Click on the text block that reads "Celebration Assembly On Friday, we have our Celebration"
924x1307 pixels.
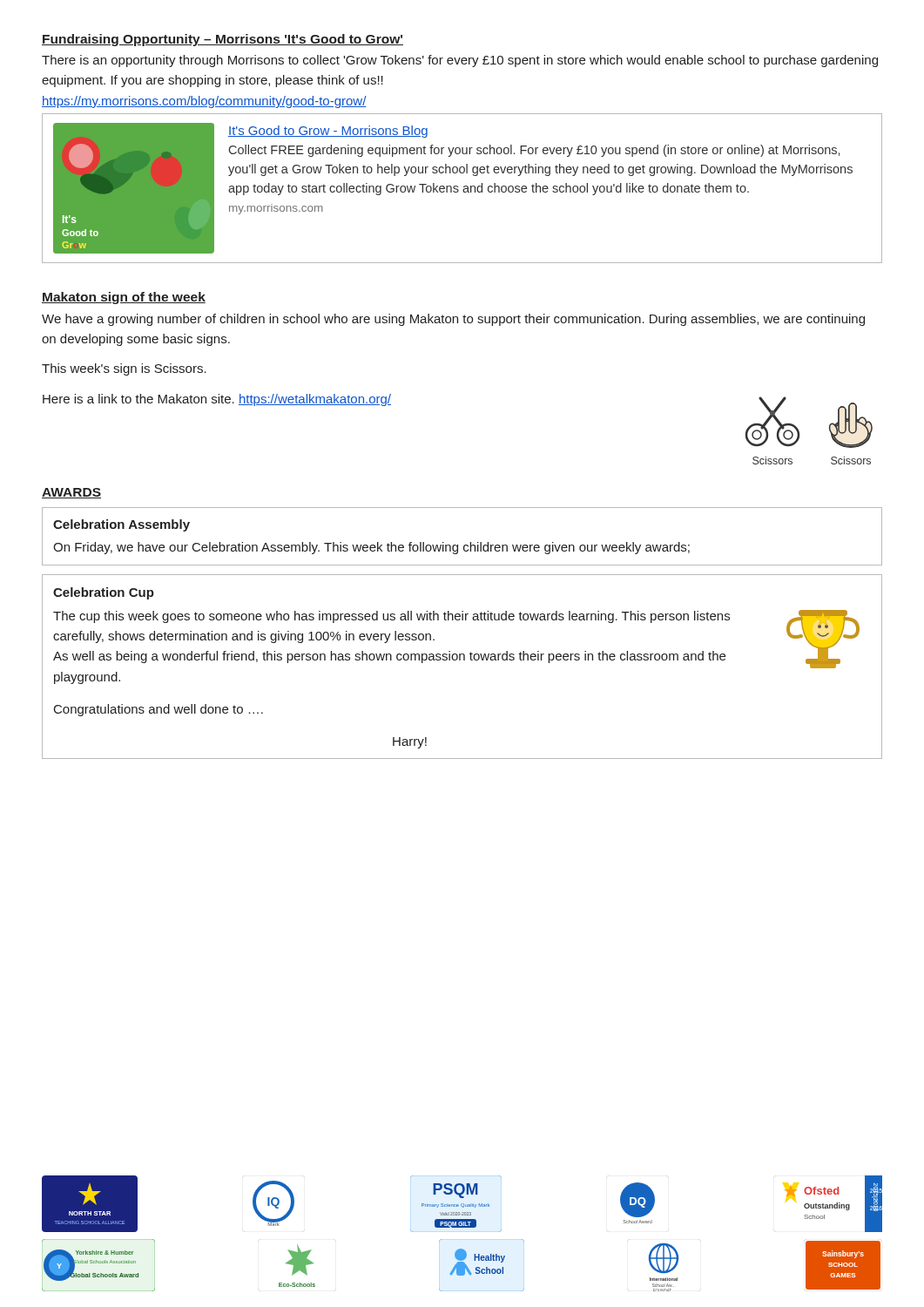pyautogui.click(x=462, y=534)
